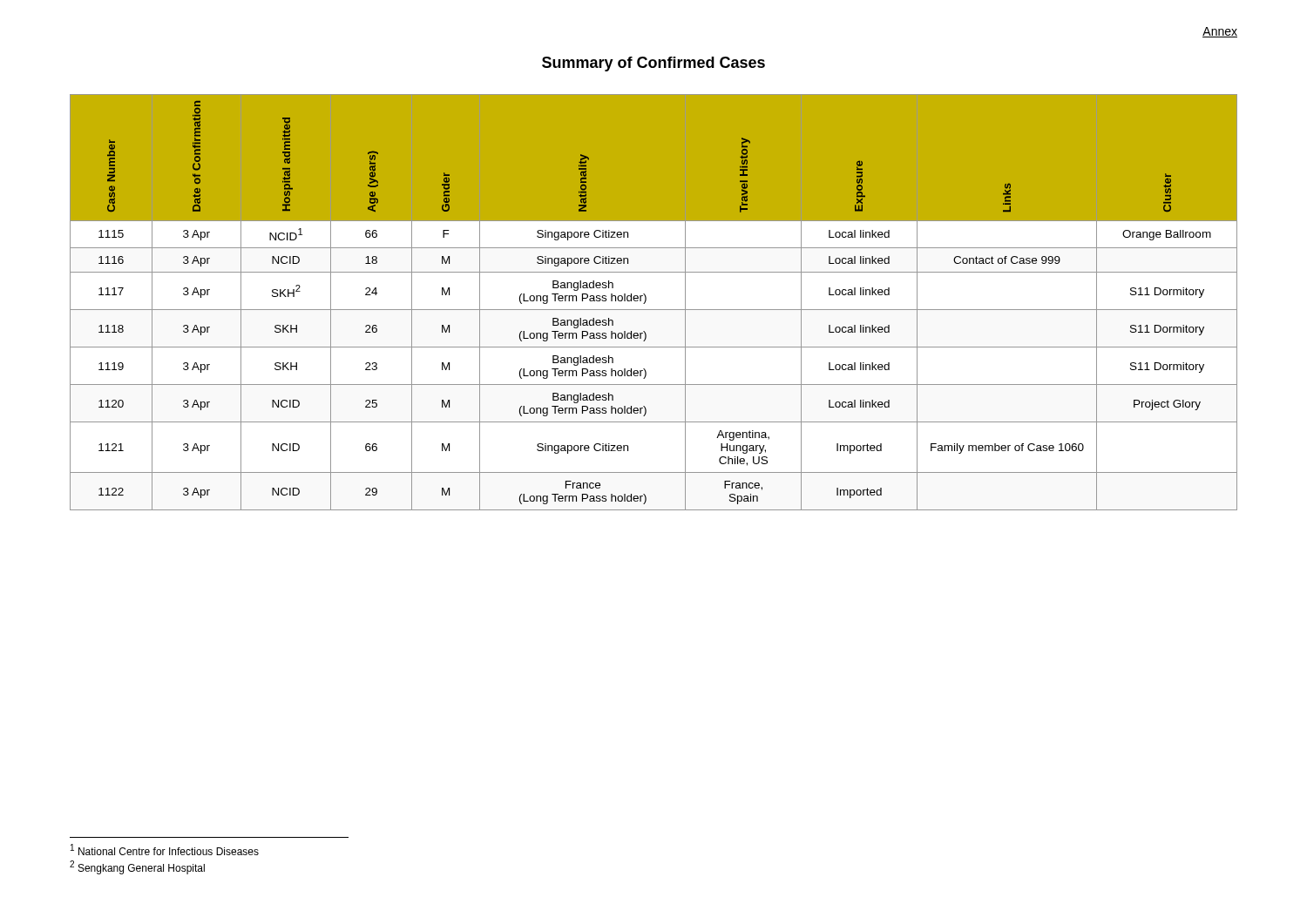The height and width of the screenshot is (924, 1307).
Task: Click on the region starting "1 National Centre for"
Action: click(209, 850)
